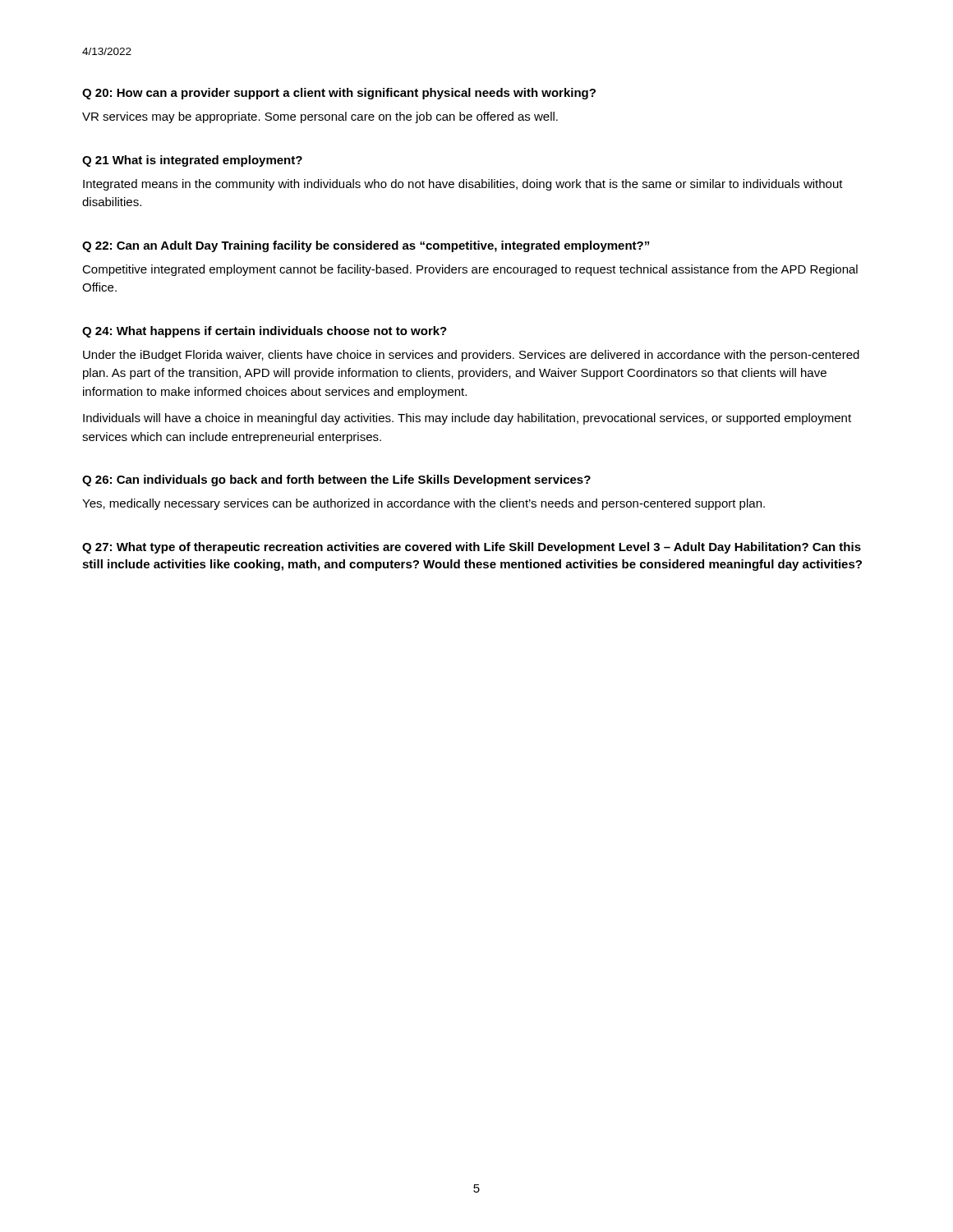Image resolution: width=953 pixels, height=1232 pixels.
Task: Find the text block with the text "VR services may be appropriate. Some personal"
Action: pos(320,116)
